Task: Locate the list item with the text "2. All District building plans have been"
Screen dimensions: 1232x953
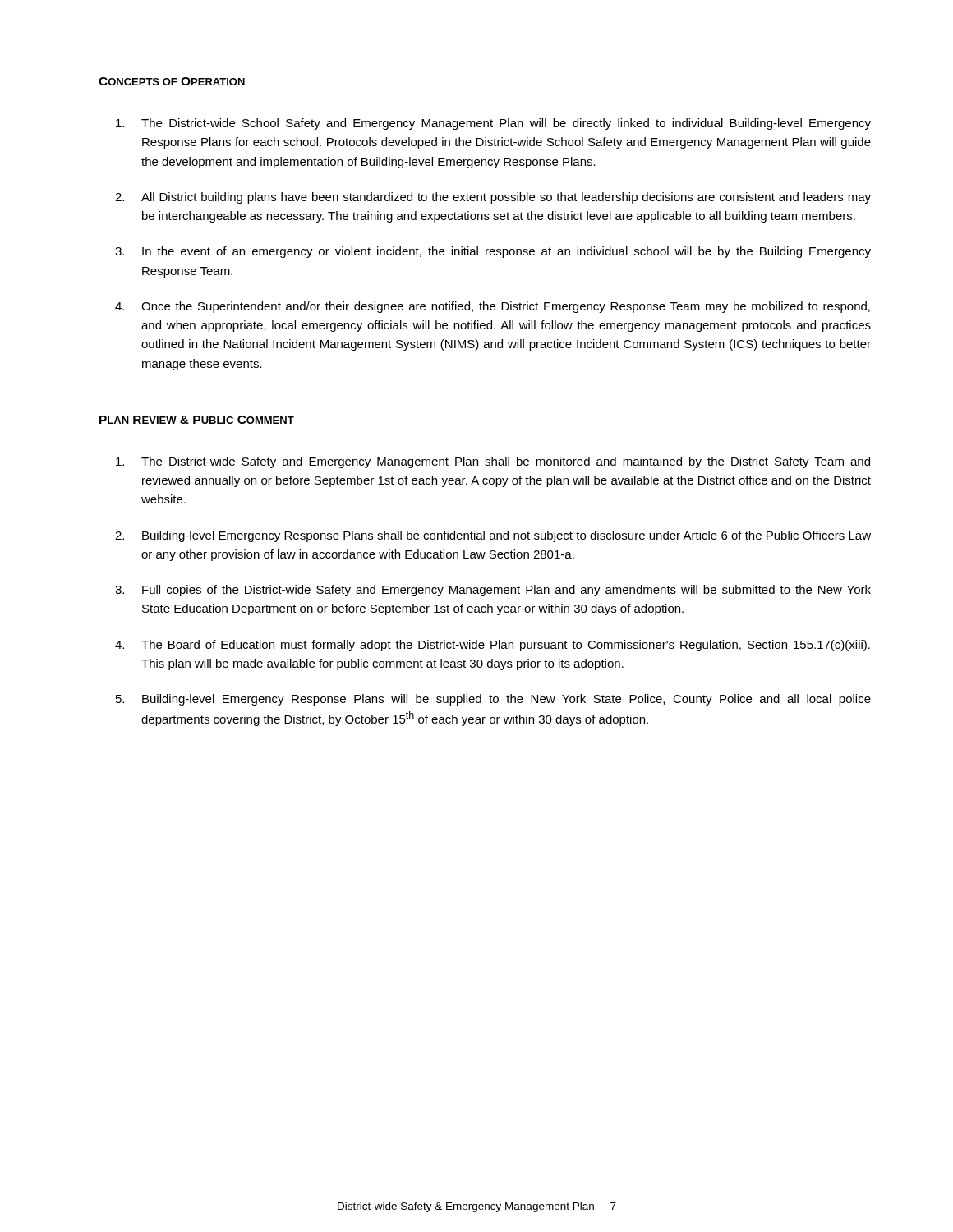Action: [493, 206]
